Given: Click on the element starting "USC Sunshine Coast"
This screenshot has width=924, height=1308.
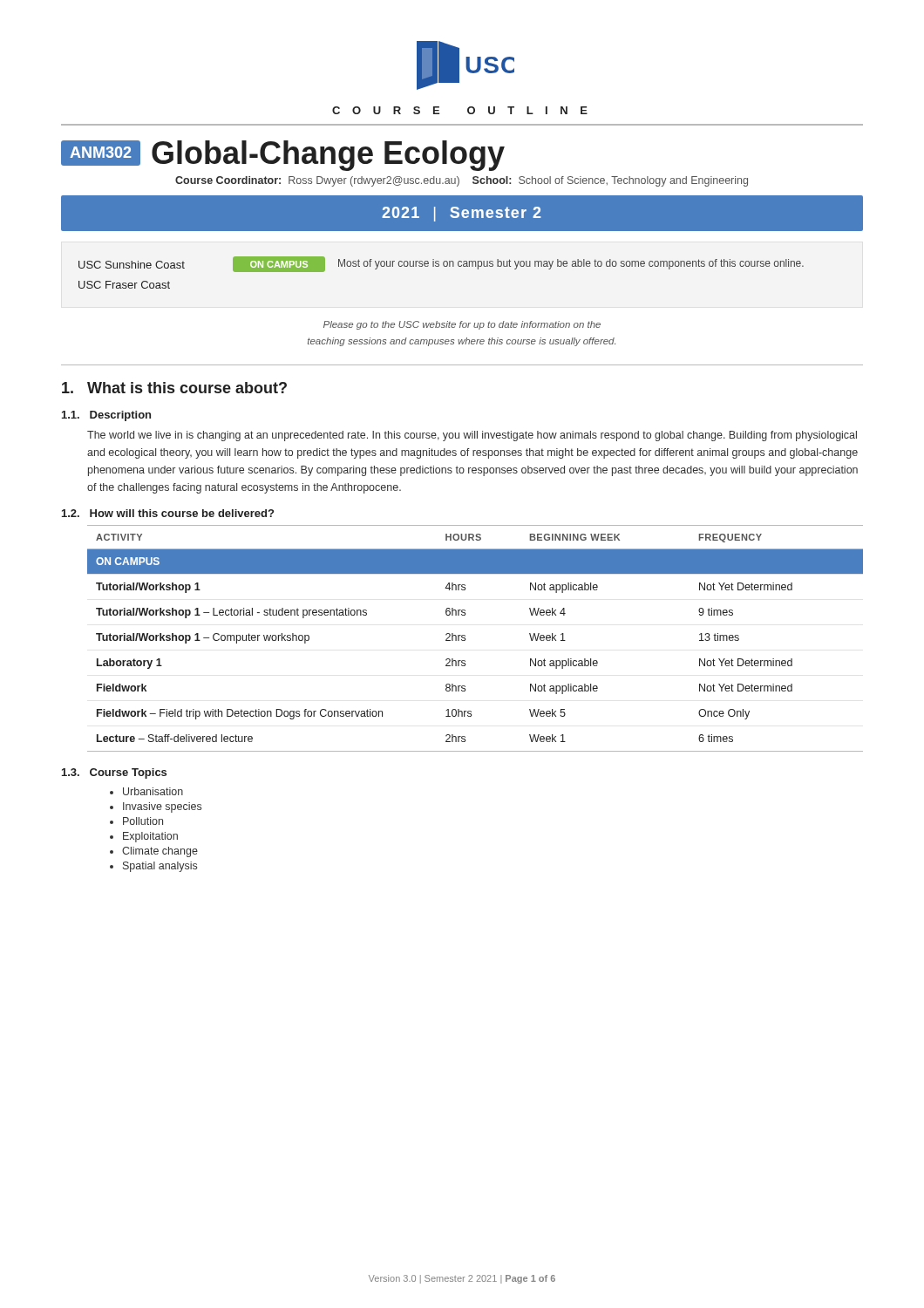Looking at the screenshot, I should (441, 275).
